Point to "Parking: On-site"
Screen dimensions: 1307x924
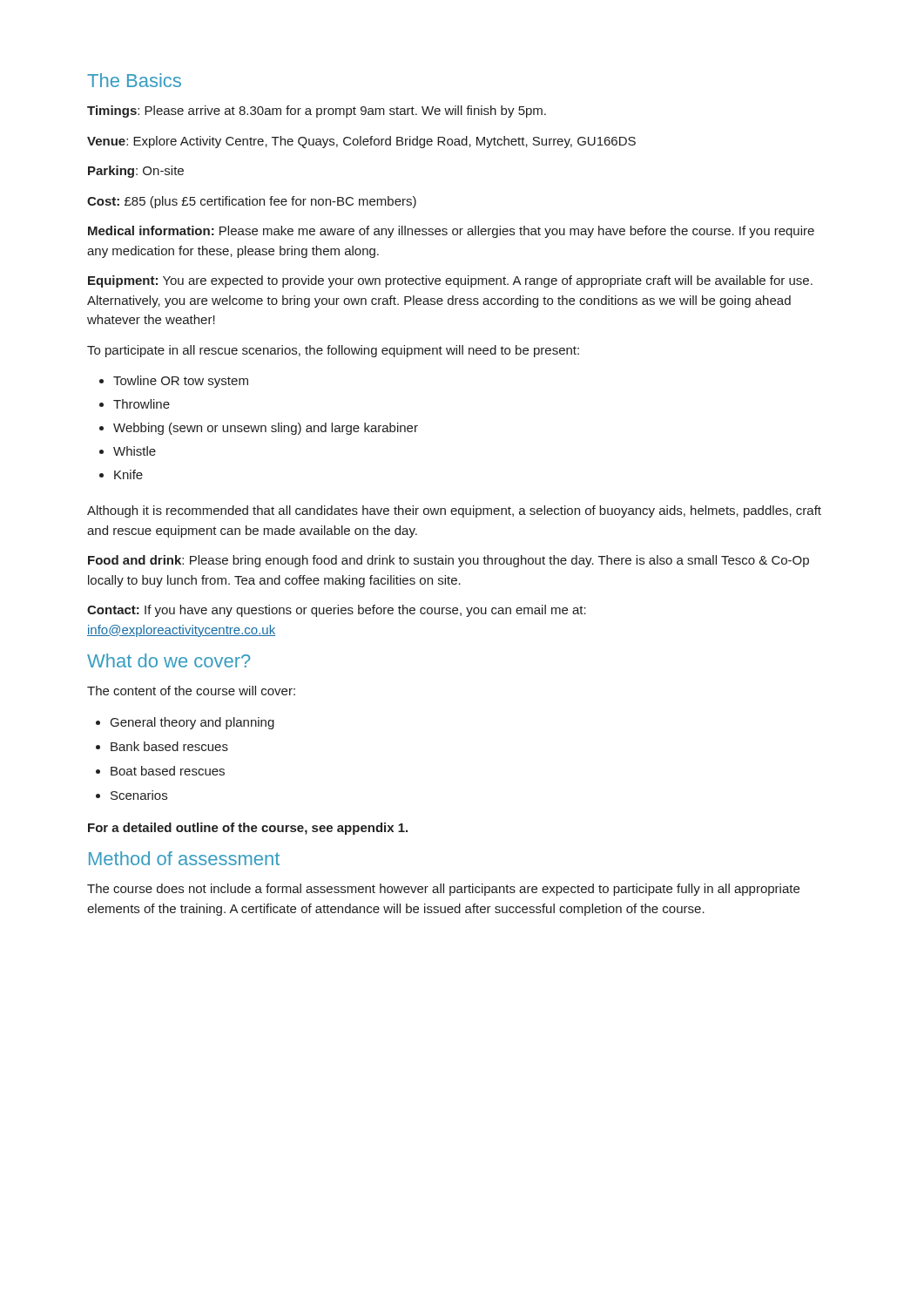click(136, 172)
